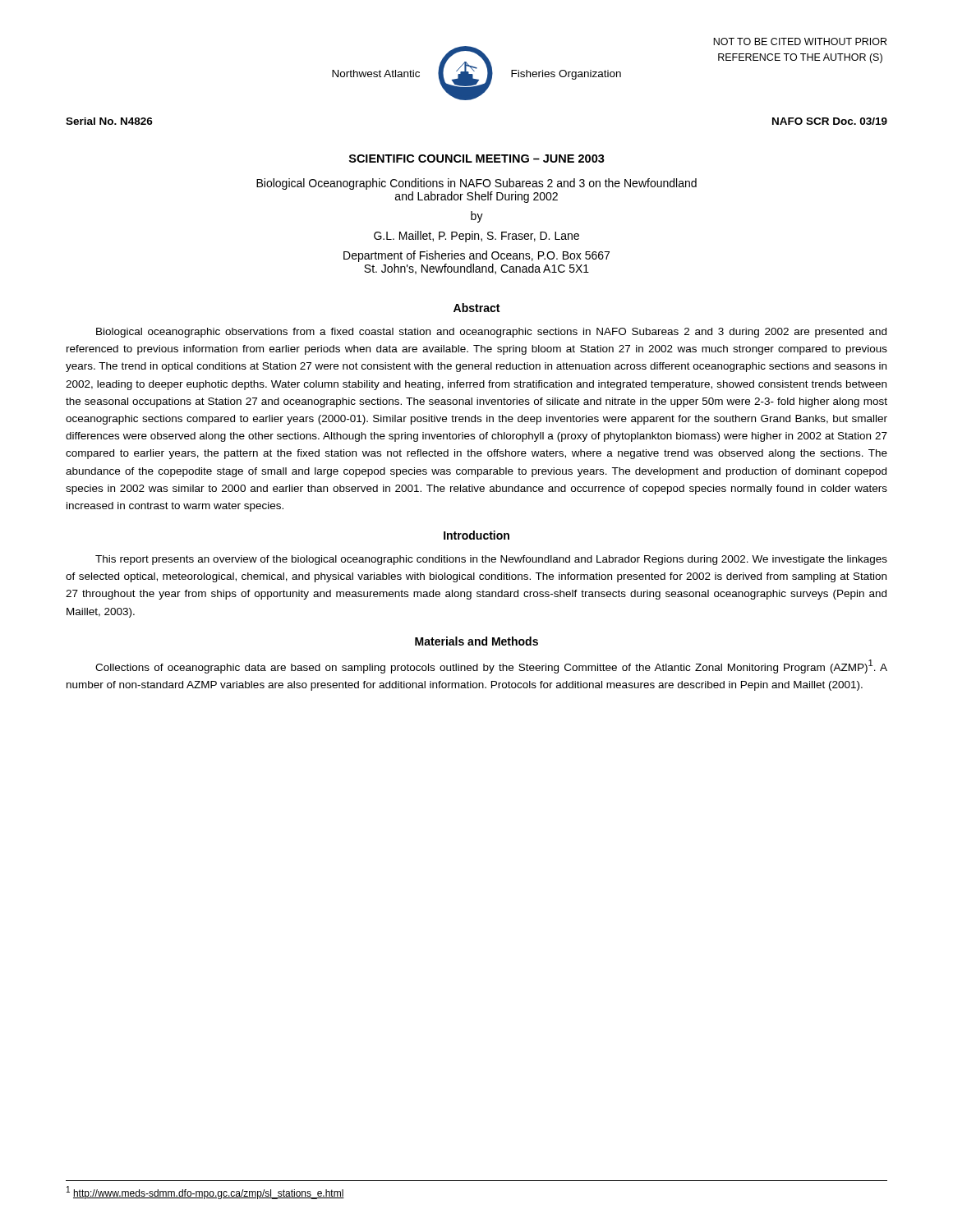Locate the text block with the text "This report presents an overview of"
Viewport: 953px width, 1232px height.
[476, 585]
